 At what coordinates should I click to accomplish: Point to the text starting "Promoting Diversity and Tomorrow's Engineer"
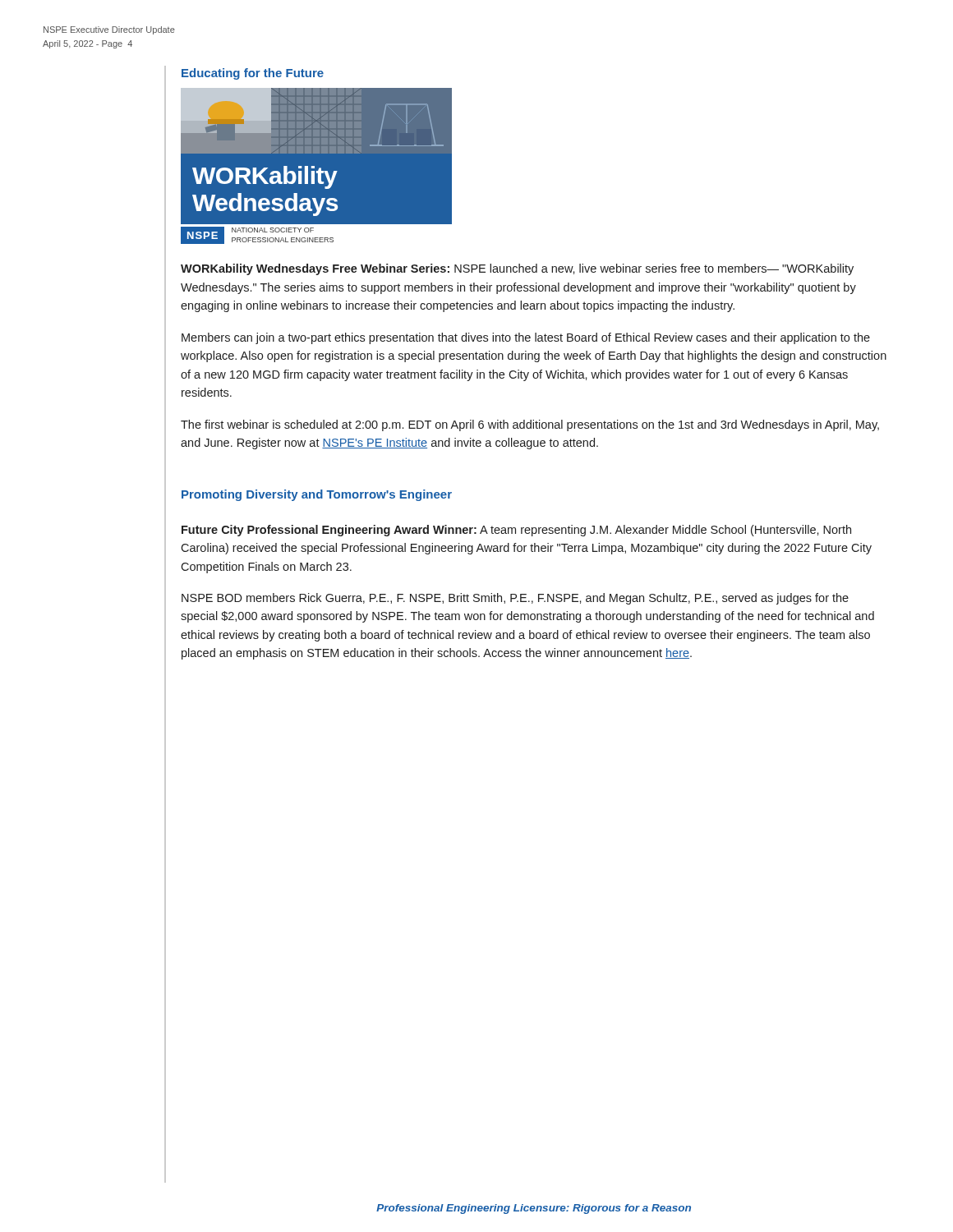316,494
